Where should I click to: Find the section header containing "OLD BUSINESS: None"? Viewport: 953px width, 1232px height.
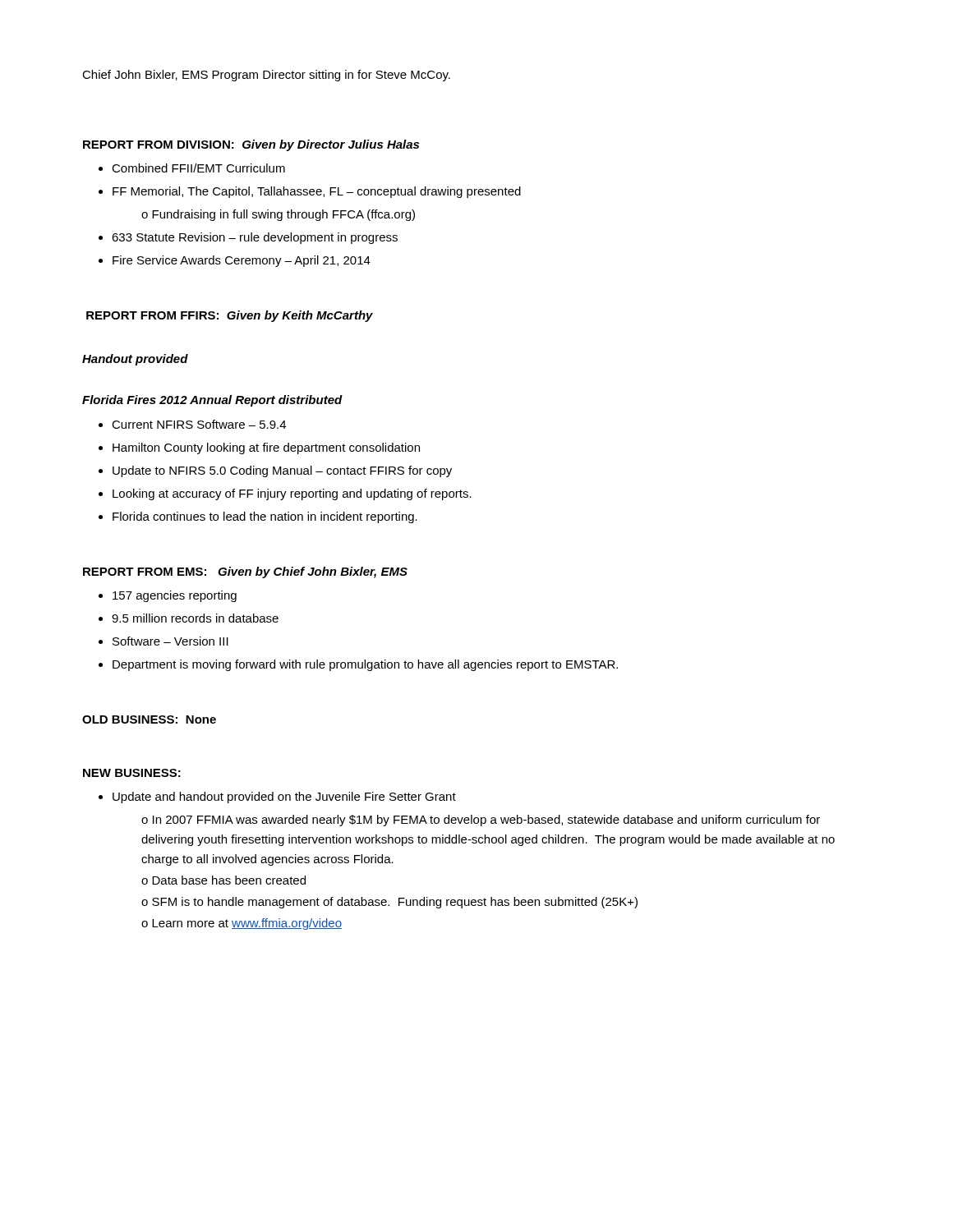click(x=149, y=719)
